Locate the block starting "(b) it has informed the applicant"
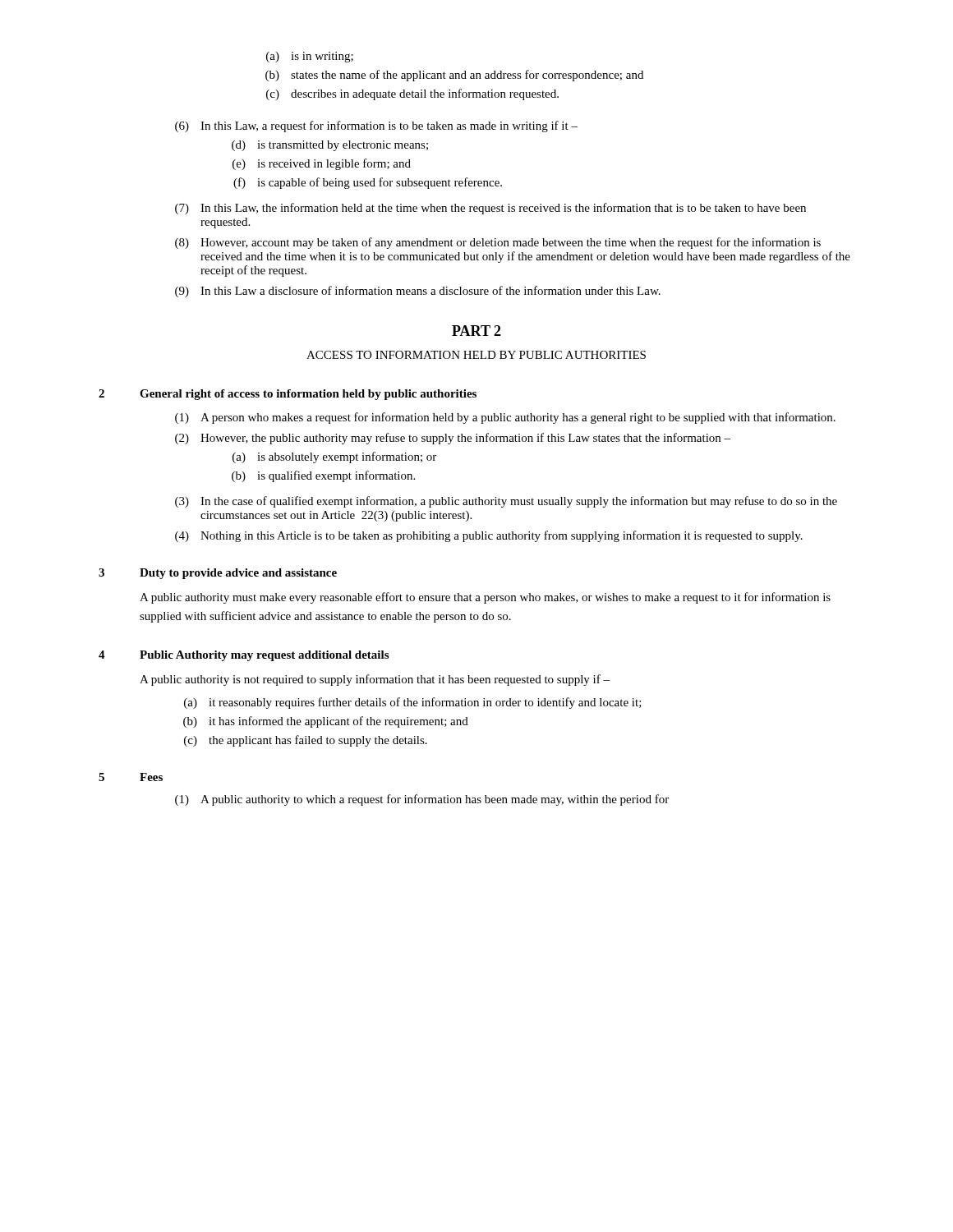The width and height of the screenshot is (953, 1232). 326,722
